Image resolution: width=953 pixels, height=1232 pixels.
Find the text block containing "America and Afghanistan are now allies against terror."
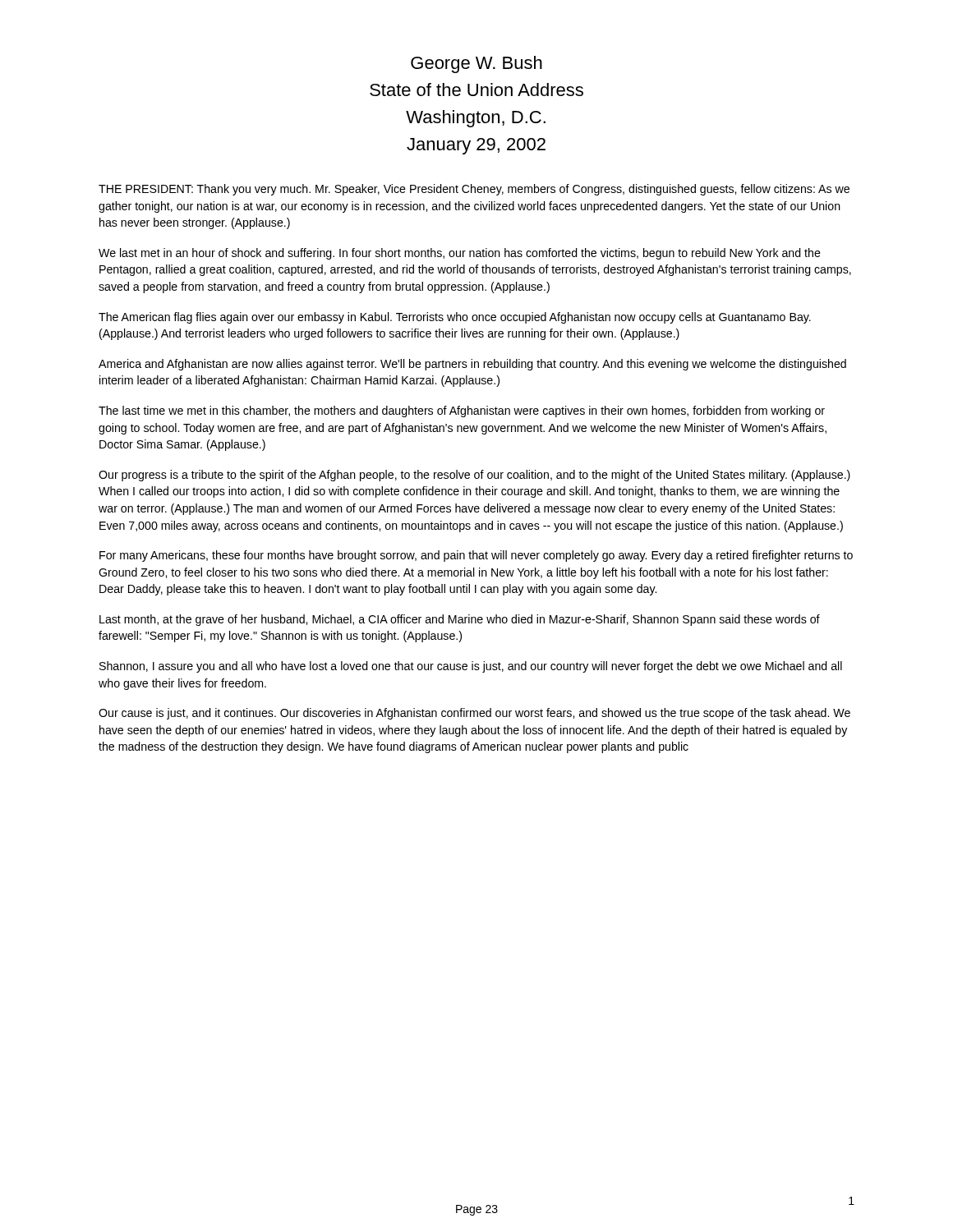[473, 372]
